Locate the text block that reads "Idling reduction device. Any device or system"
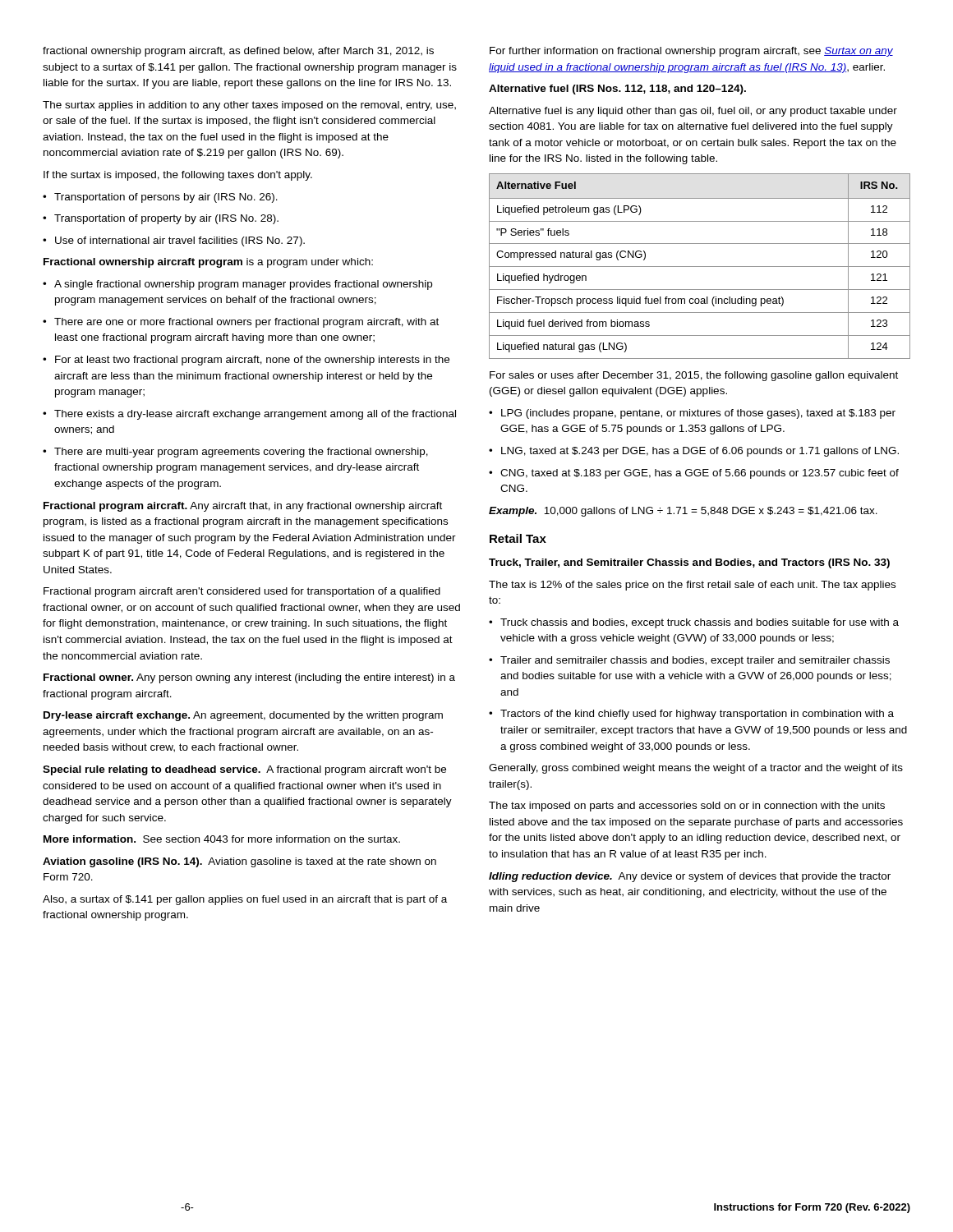The height and width of the screenshot is (1232, 953). (x=700, y=892)
